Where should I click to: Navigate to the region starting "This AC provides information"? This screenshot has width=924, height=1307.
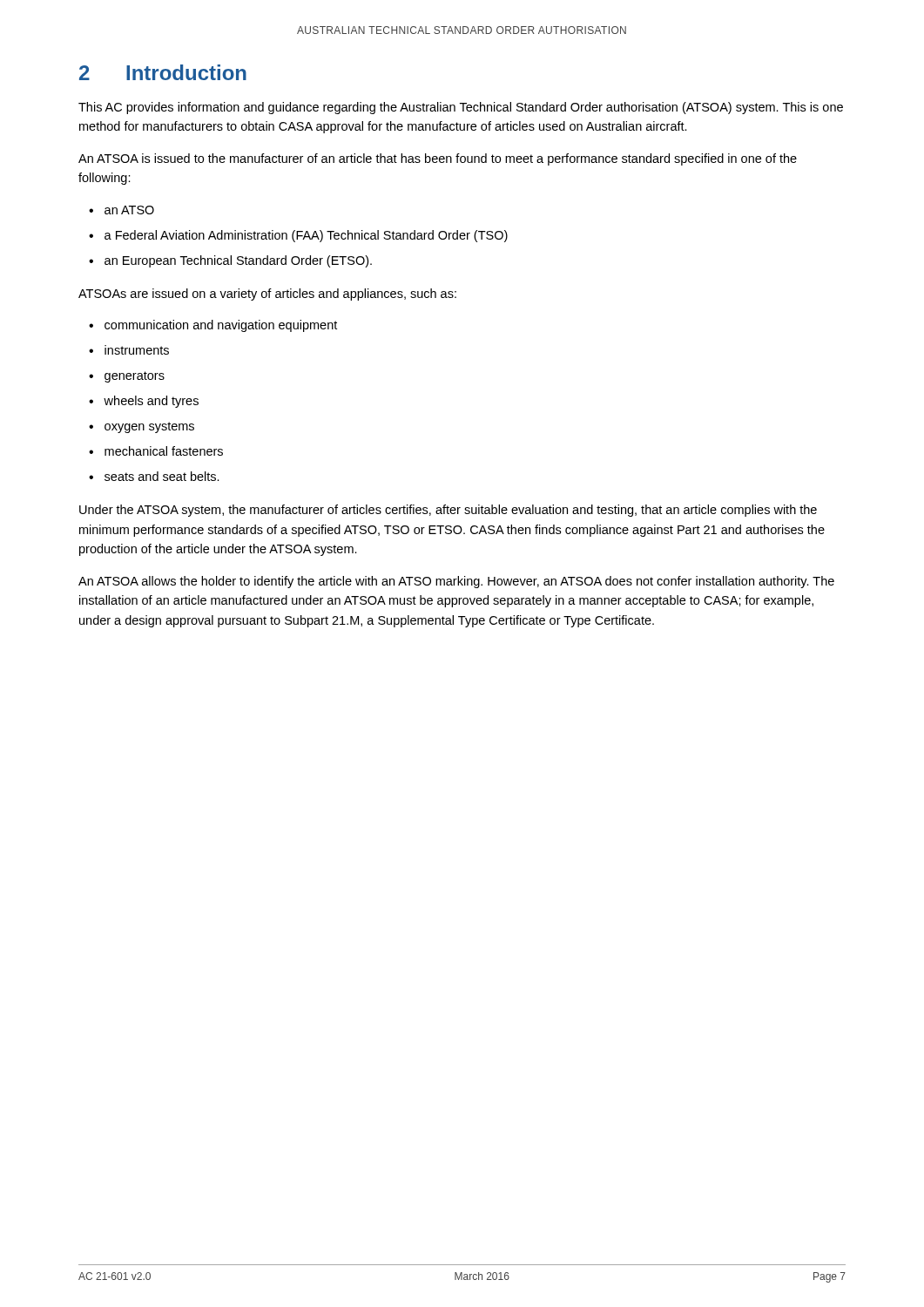tap(461, 117)
